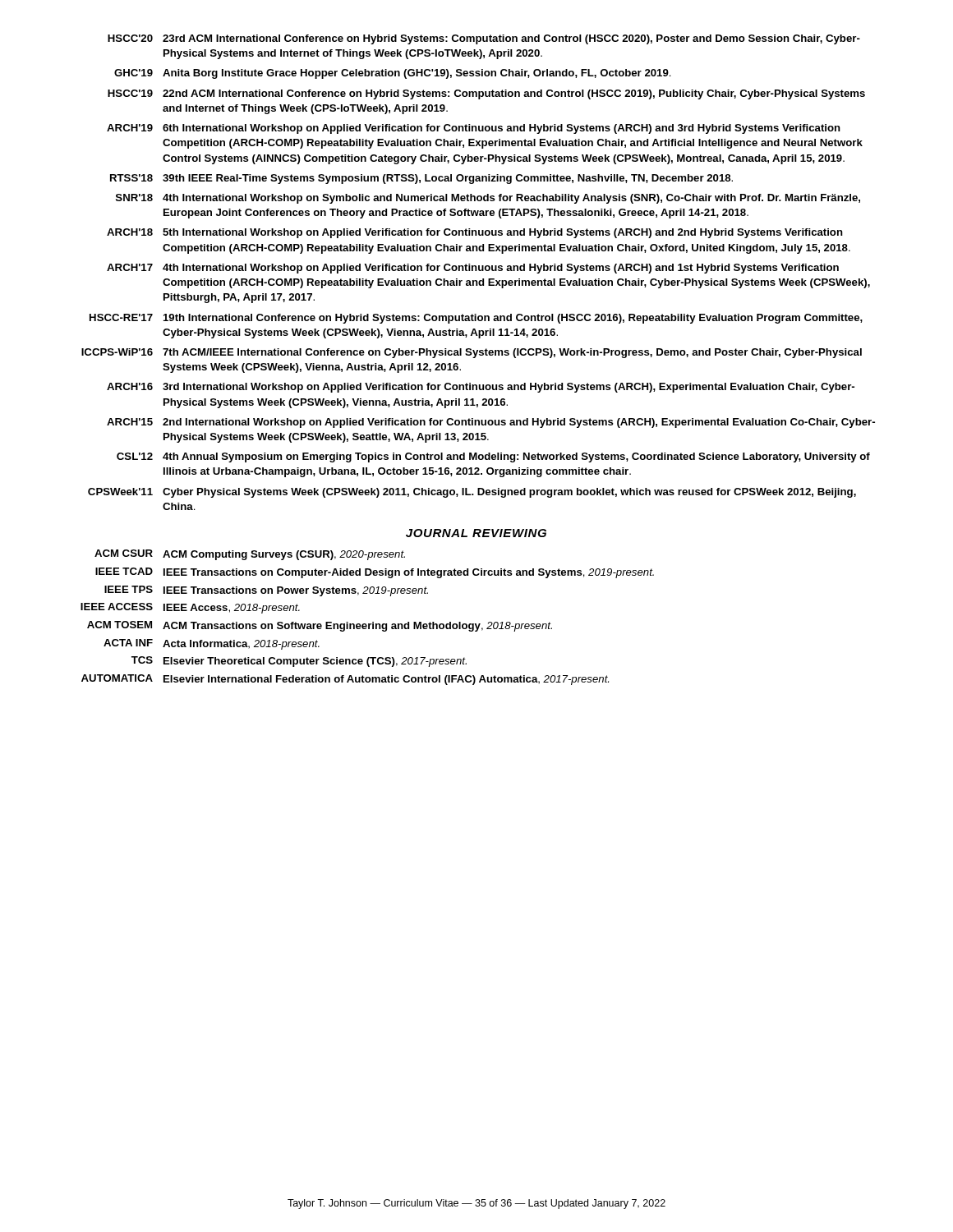This screenshot has height=1232, width=953.
Task: Click on the list item containing "SNR'18 4th International Workshop on Symbolic"
Action: coord(476,205)
